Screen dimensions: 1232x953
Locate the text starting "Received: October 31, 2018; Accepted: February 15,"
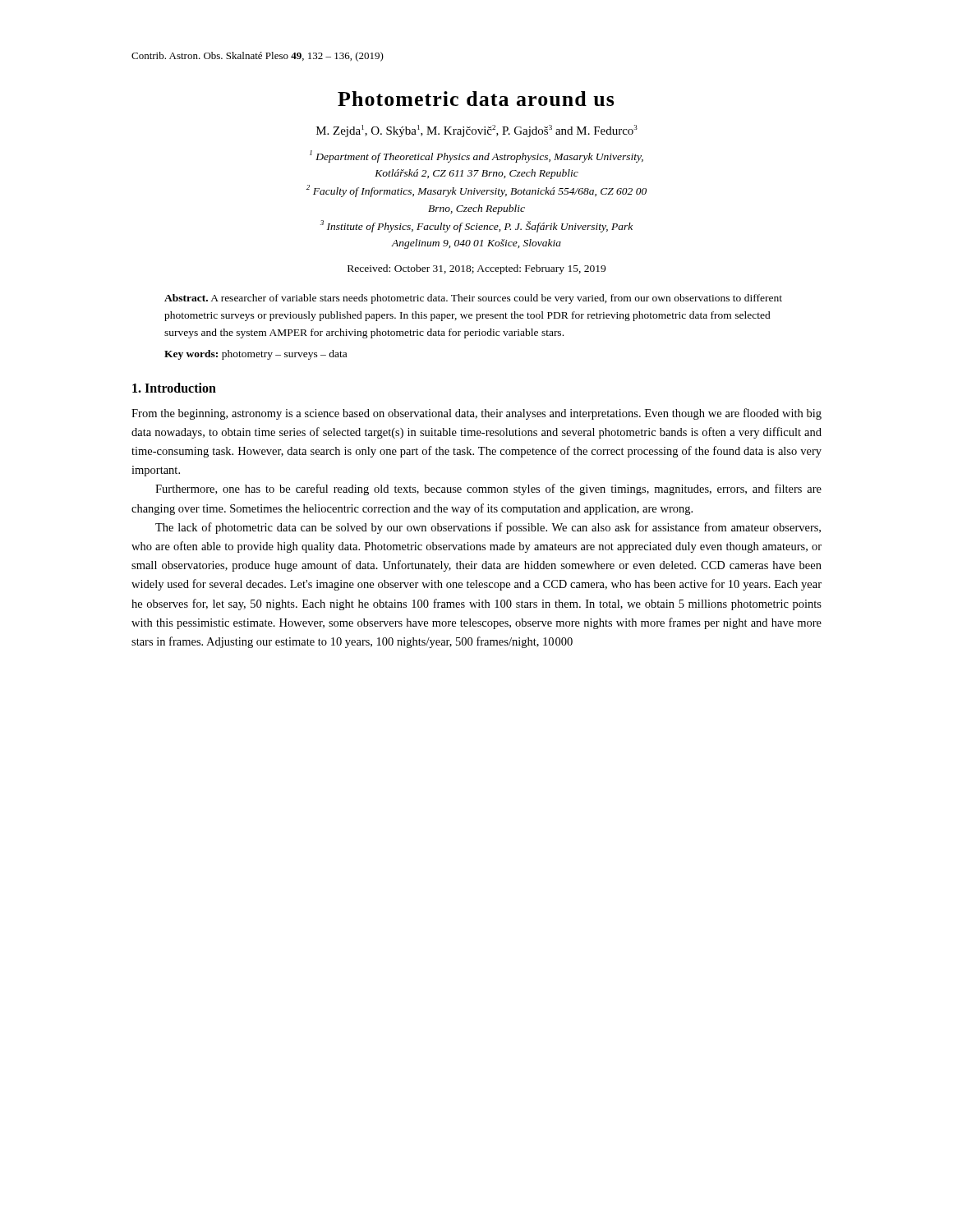click(x=476, y=268)
